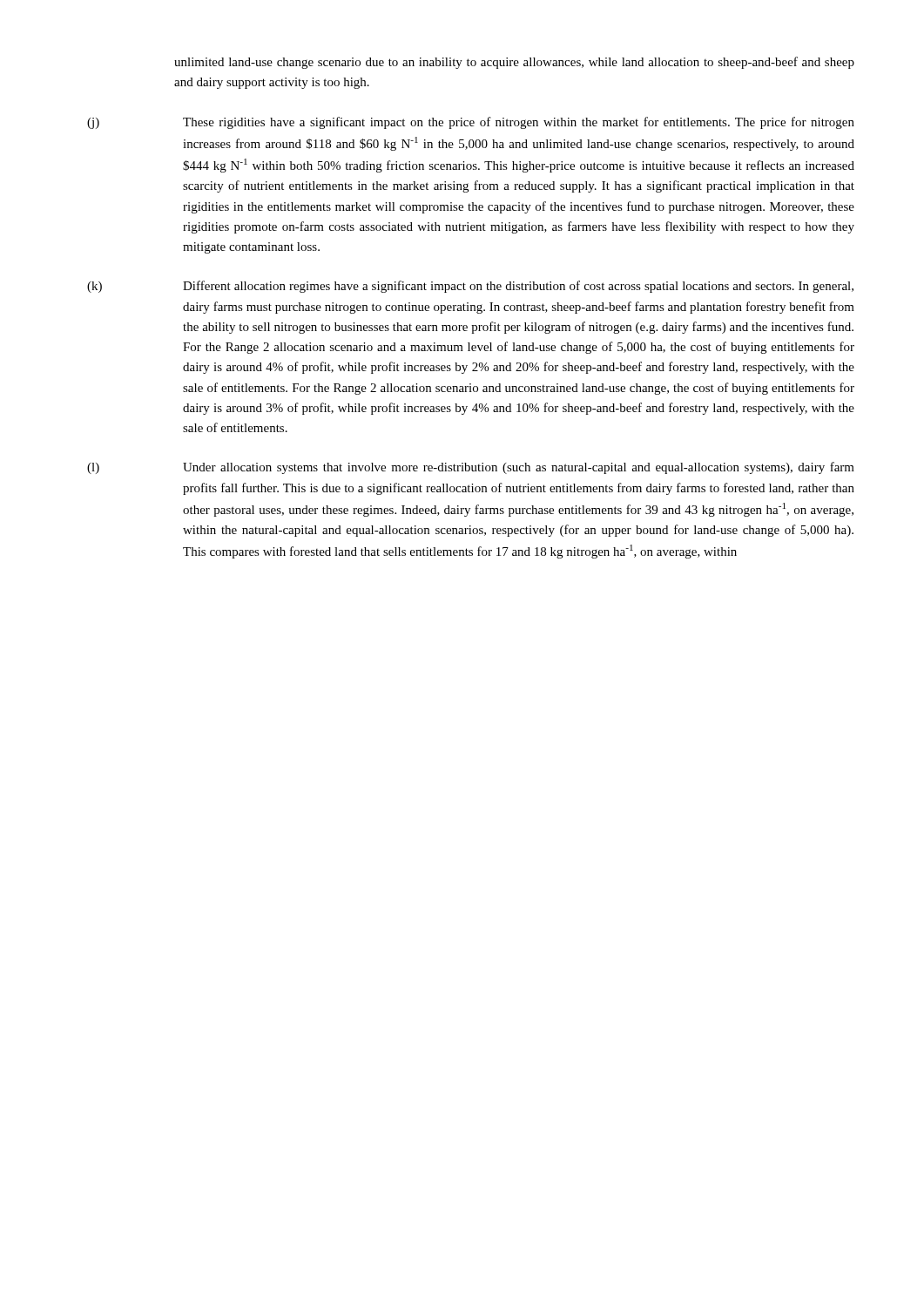Point to the block starting "(j) These rigidities"
Viewport: 924px width, 1307px height.
coord(471,185)
